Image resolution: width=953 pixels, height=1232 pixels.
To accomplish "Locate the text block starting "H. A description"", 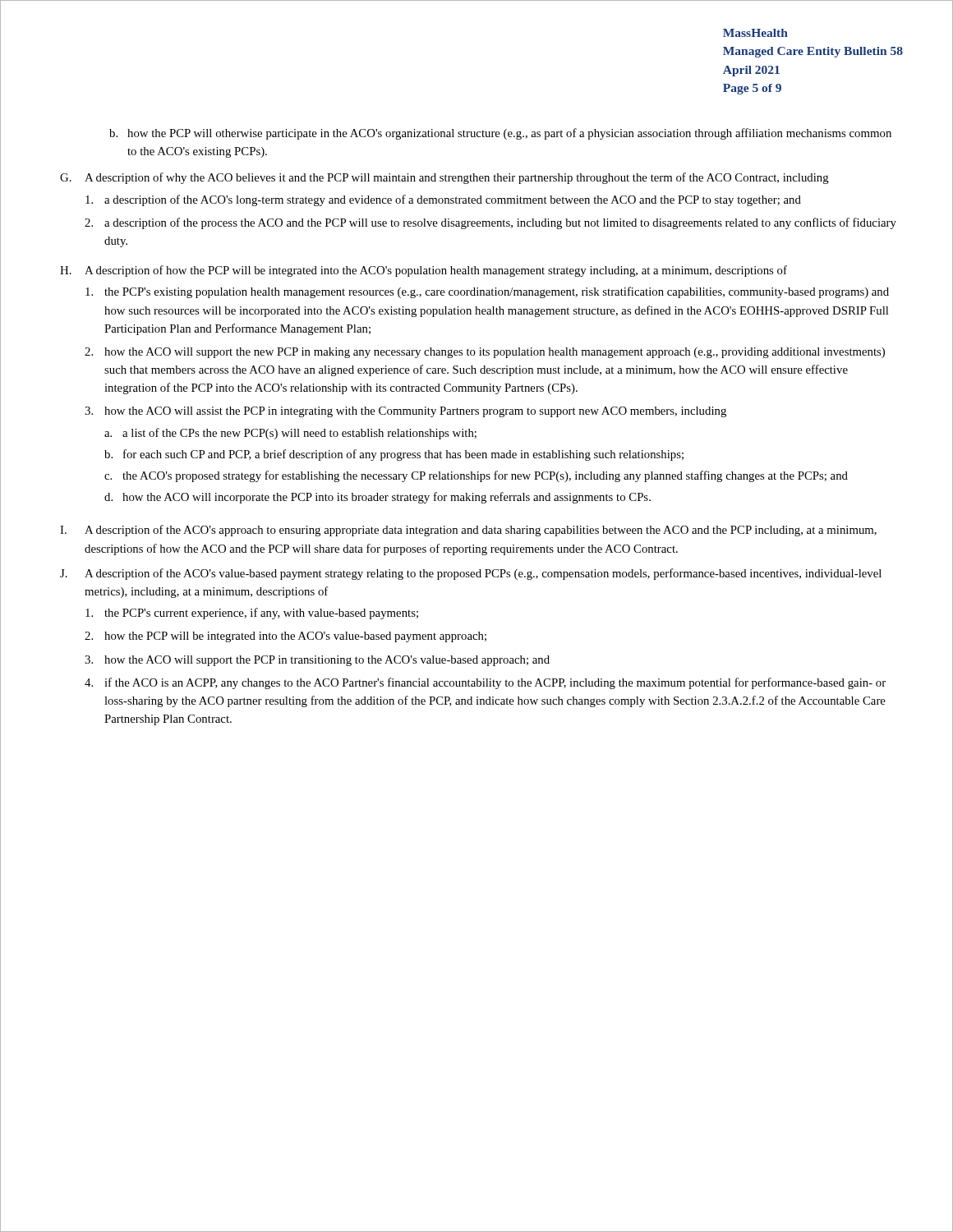I will click(x=481, y=388).
